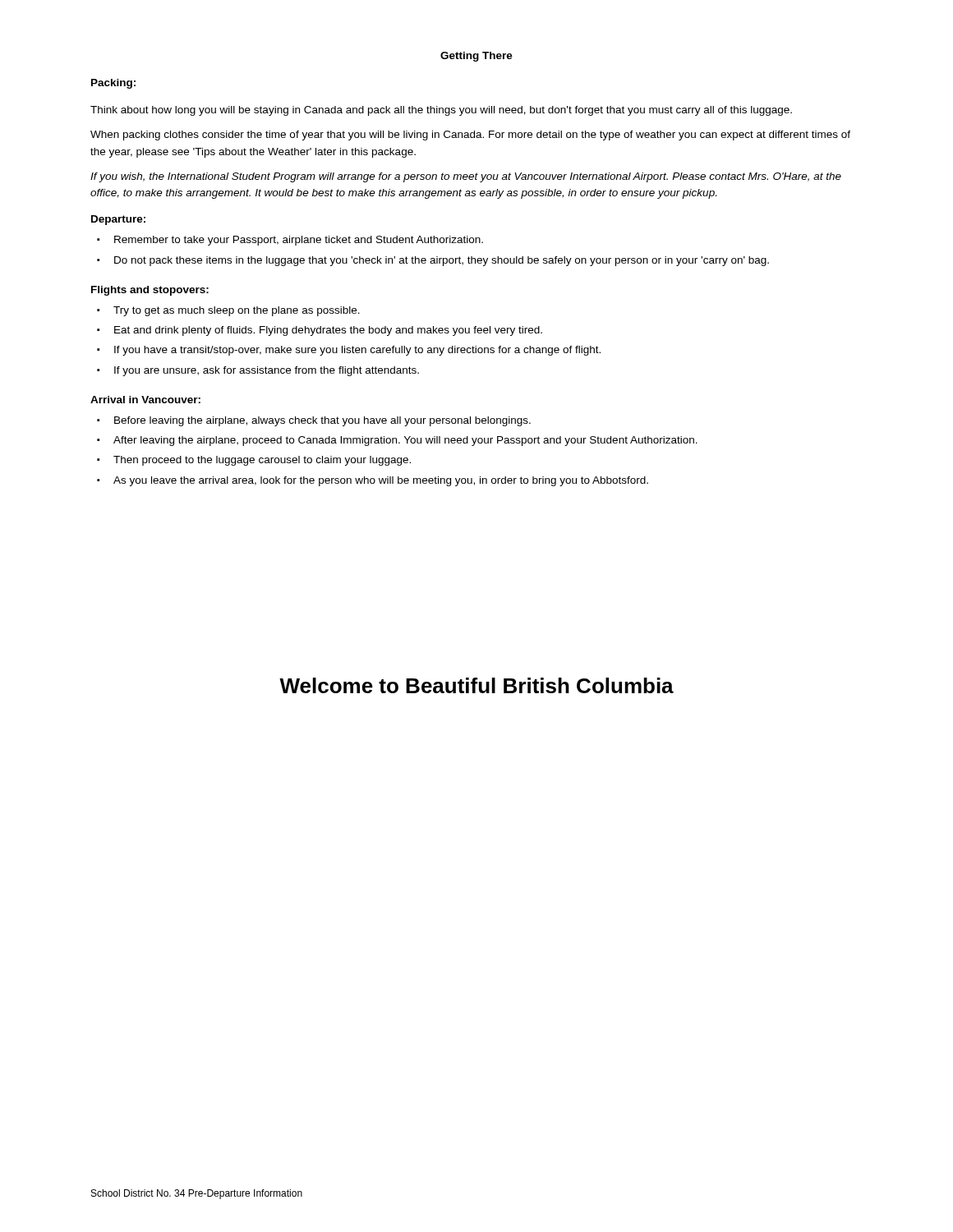Navigate to the text block starting "Welcome to Beautiful British Columbia"
953x1232 pixels.
pos(476,686)
